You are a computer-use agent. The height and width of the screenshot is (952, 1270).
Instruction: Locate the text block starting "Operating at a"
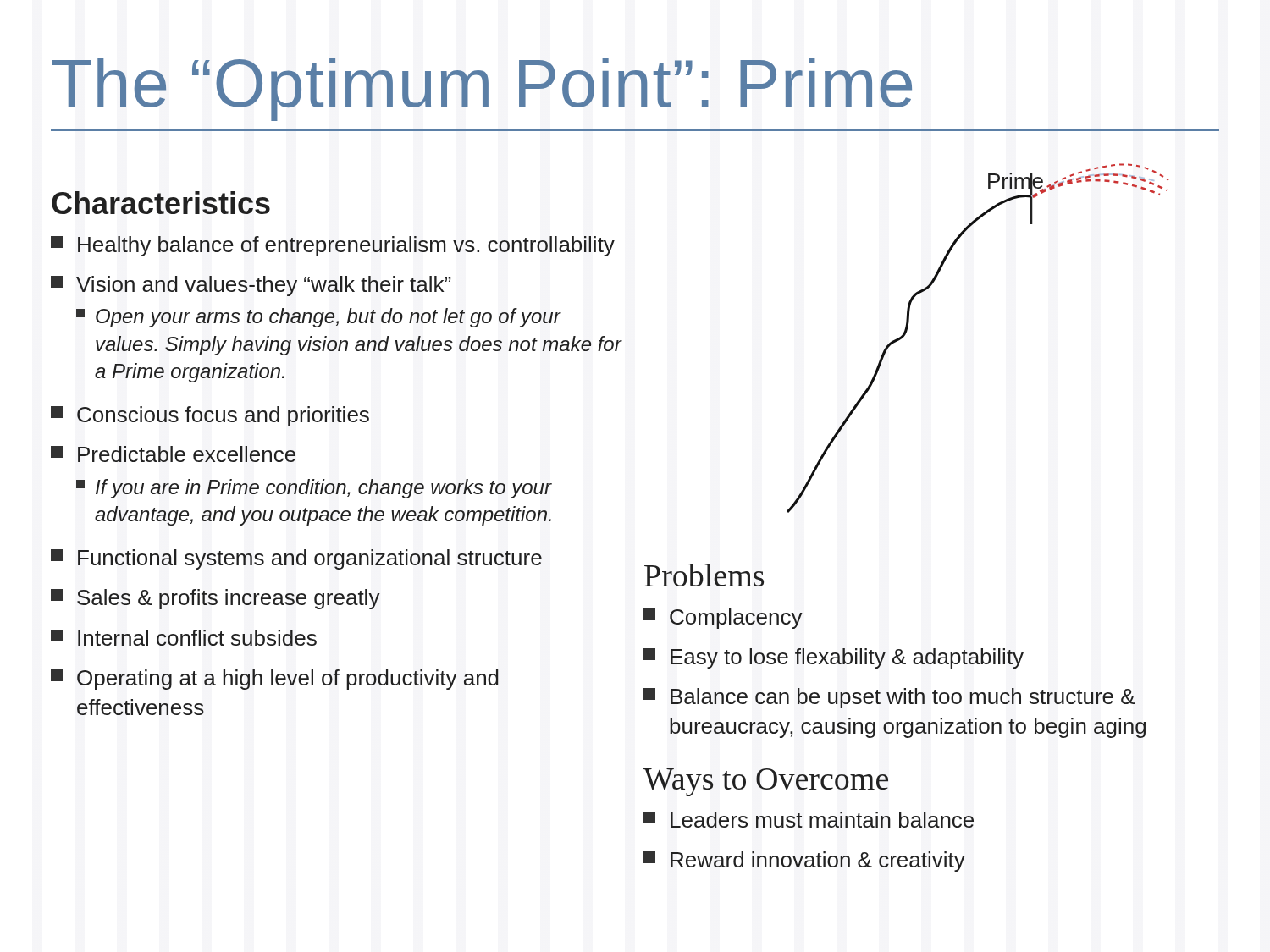point(339,693)
